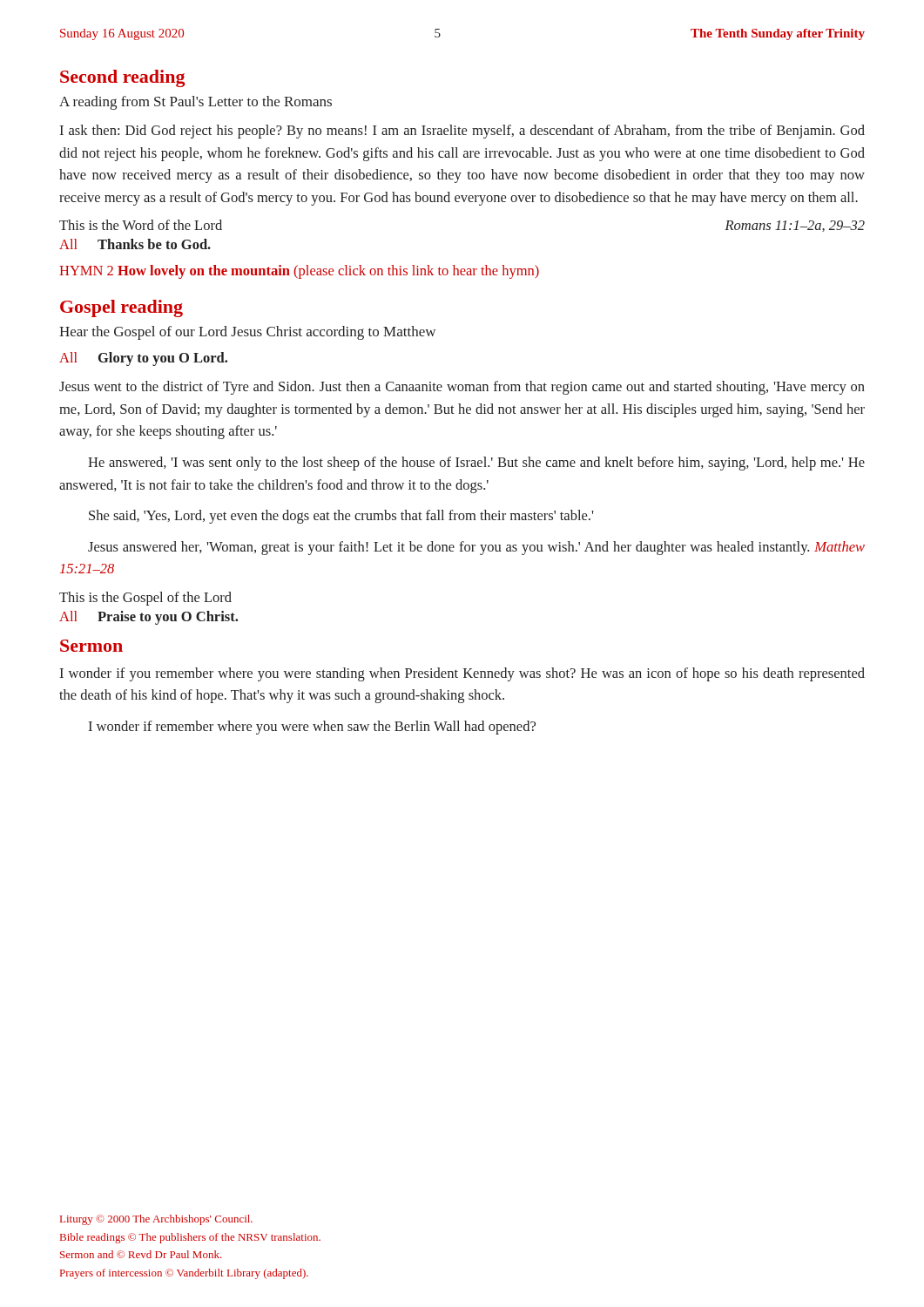Click on the text block containing "He answered, 'I was sent only"
This screenshot has width=924, height=1307.
tap(462, 473)
